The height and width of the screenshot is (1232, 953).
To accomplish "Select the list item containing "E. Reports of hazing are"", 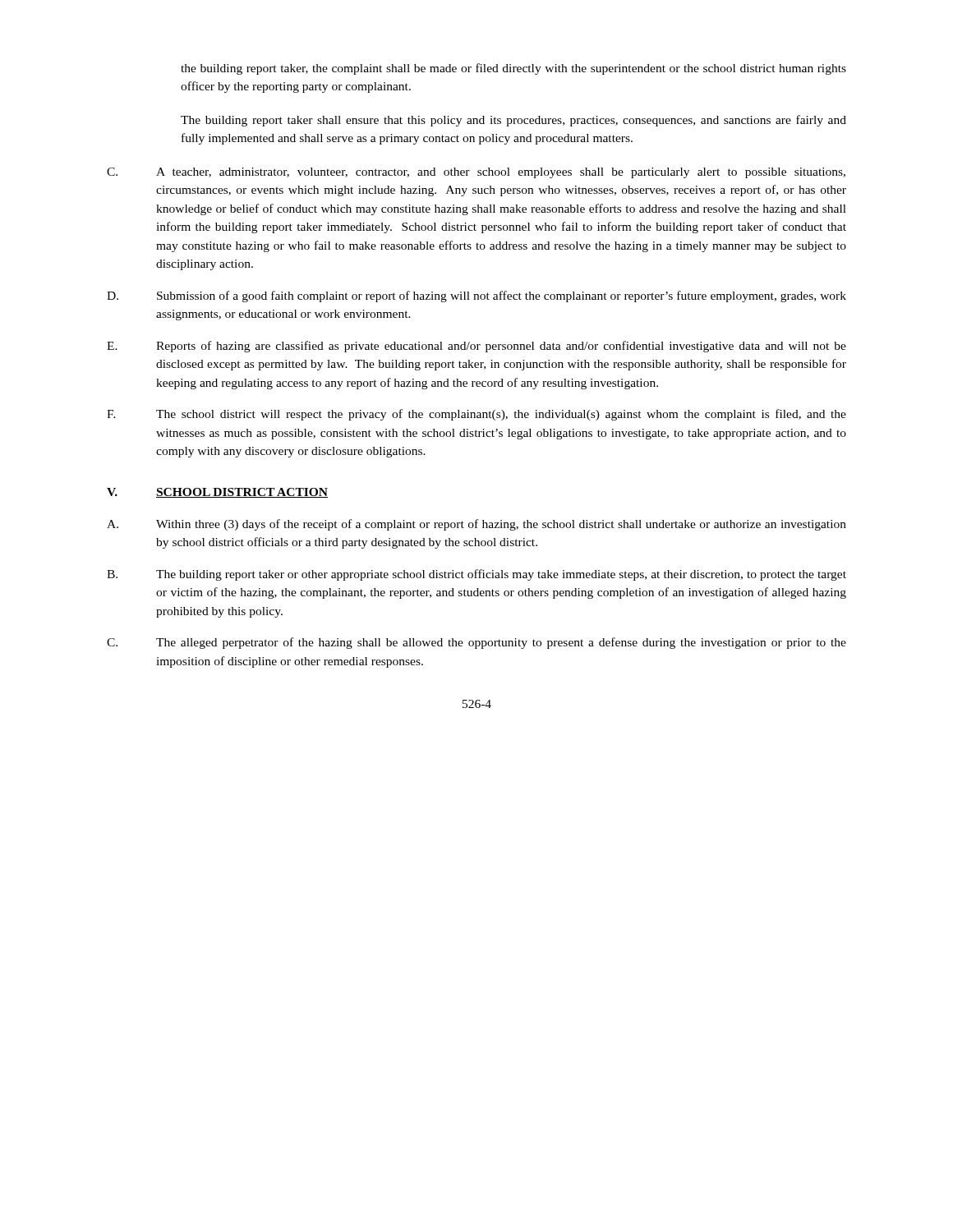I will [476, 364].
